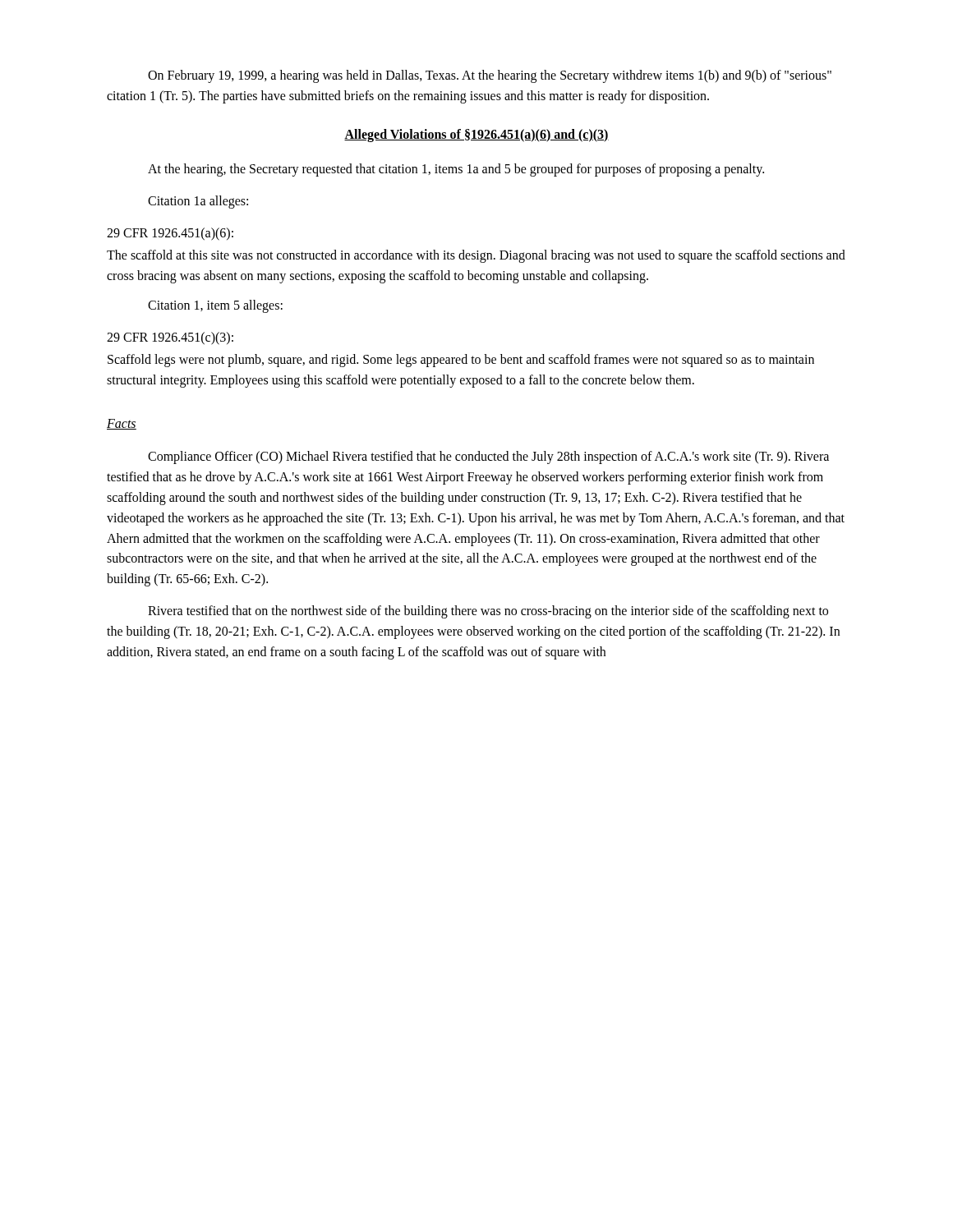Point to the section header beginning "Alleged Violations of §1926.451(a)(6) and"

(476, 135)
